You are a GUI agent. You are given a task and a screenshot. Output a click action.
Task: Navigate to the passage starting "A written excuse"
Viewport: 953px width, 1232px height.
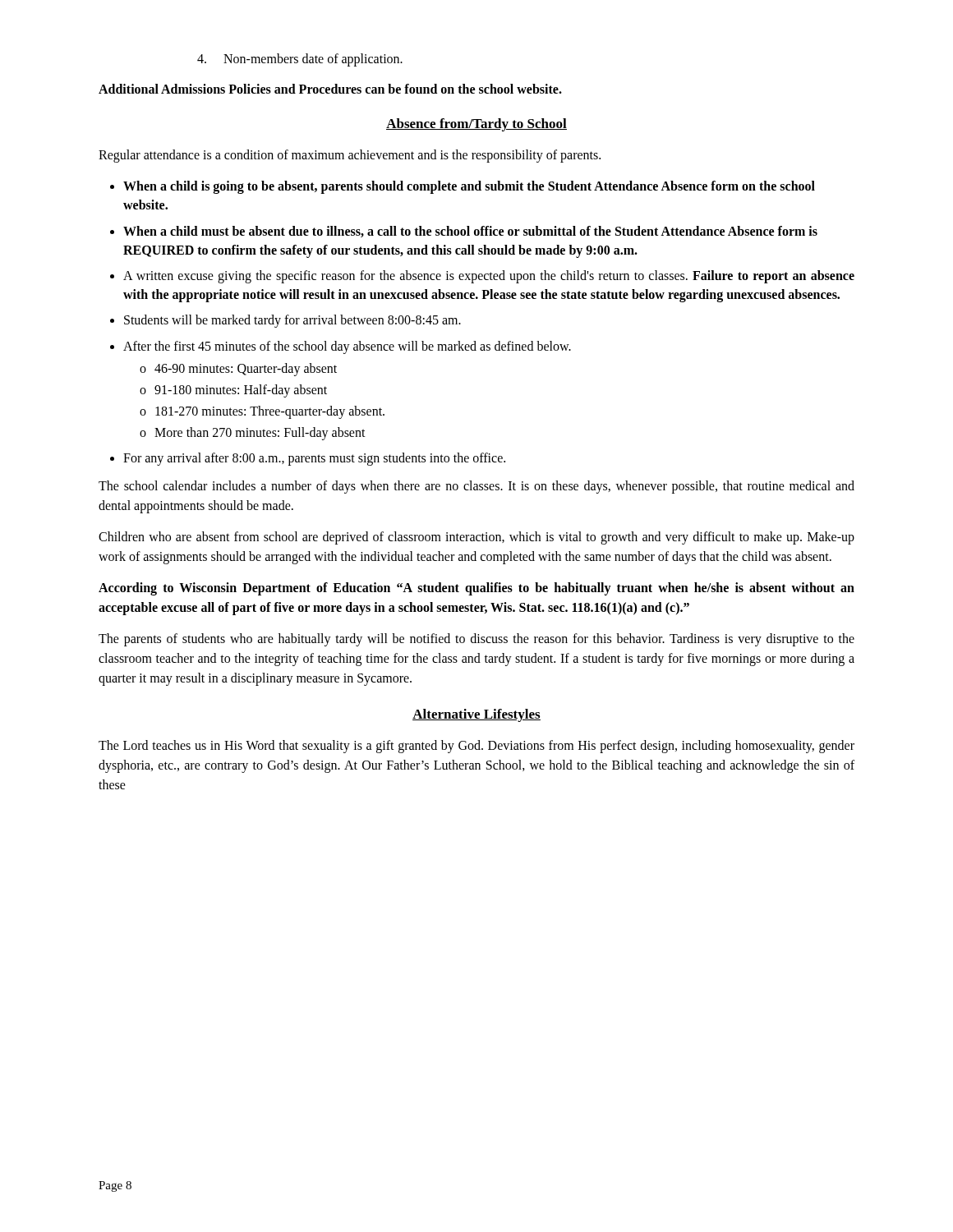[x=489, y=285]
